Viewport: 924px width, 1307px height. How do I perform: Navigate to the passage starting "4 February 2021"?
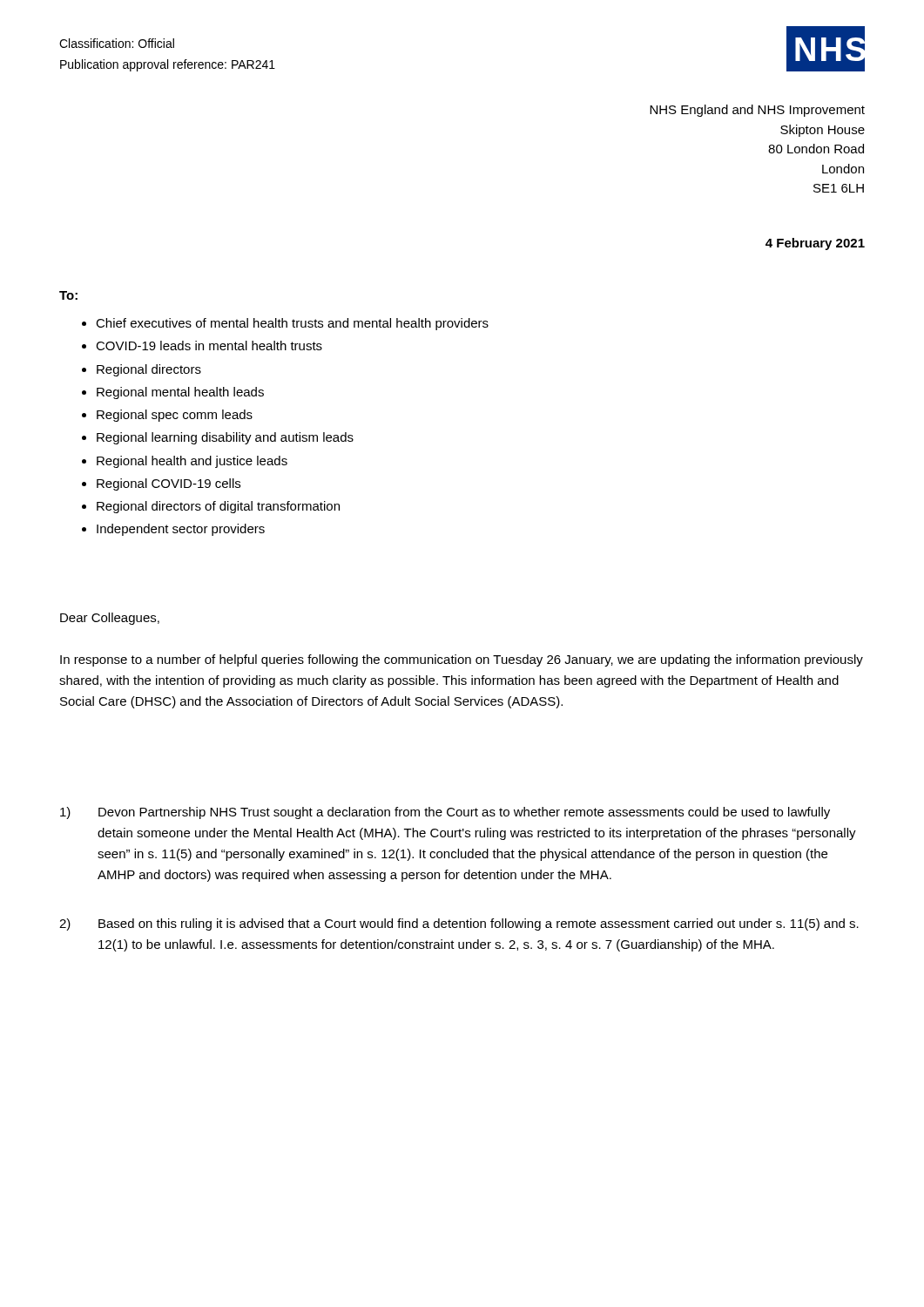815,243
